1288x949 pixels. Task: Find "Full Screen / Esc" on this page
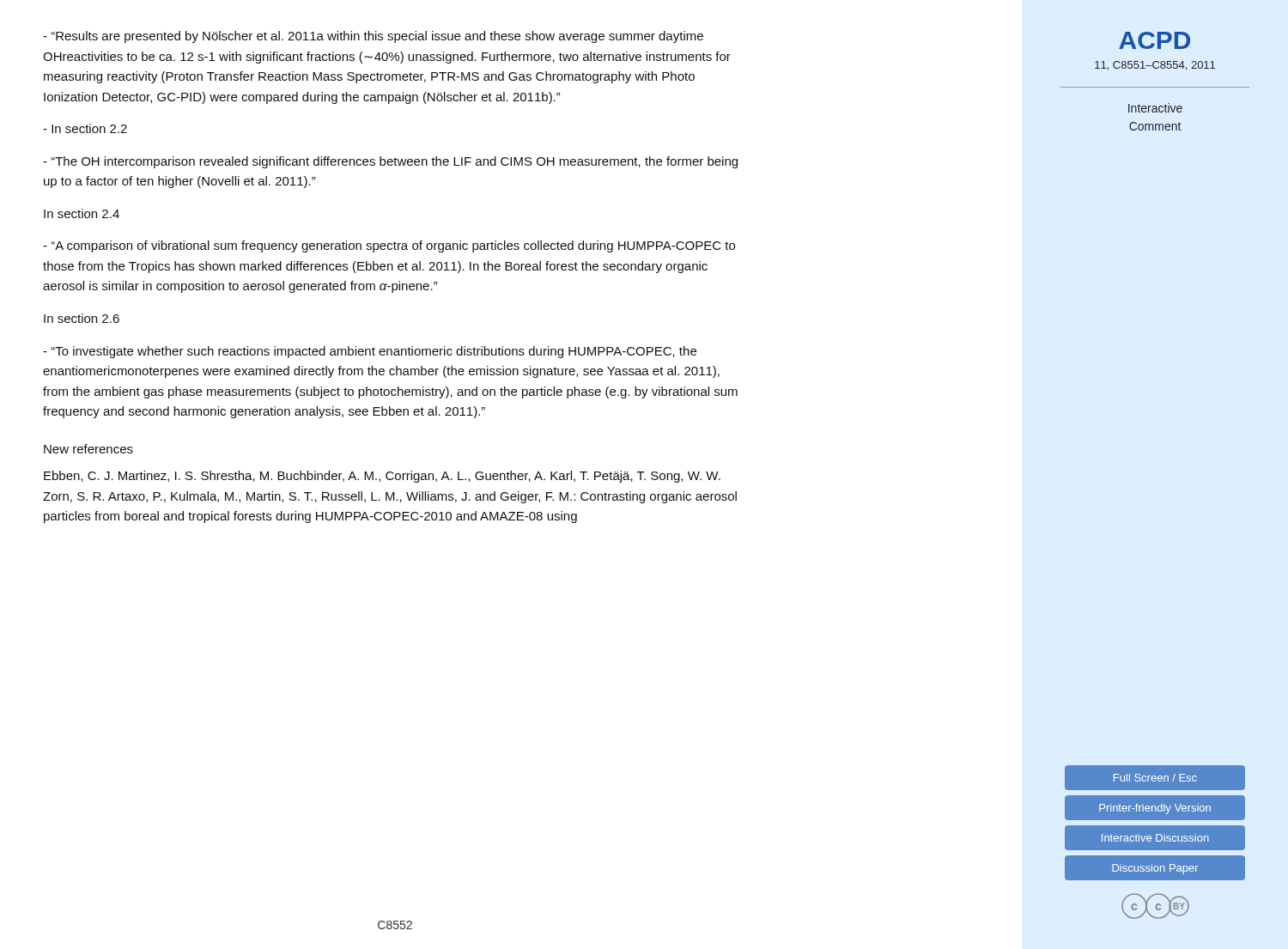[1155, 778]
